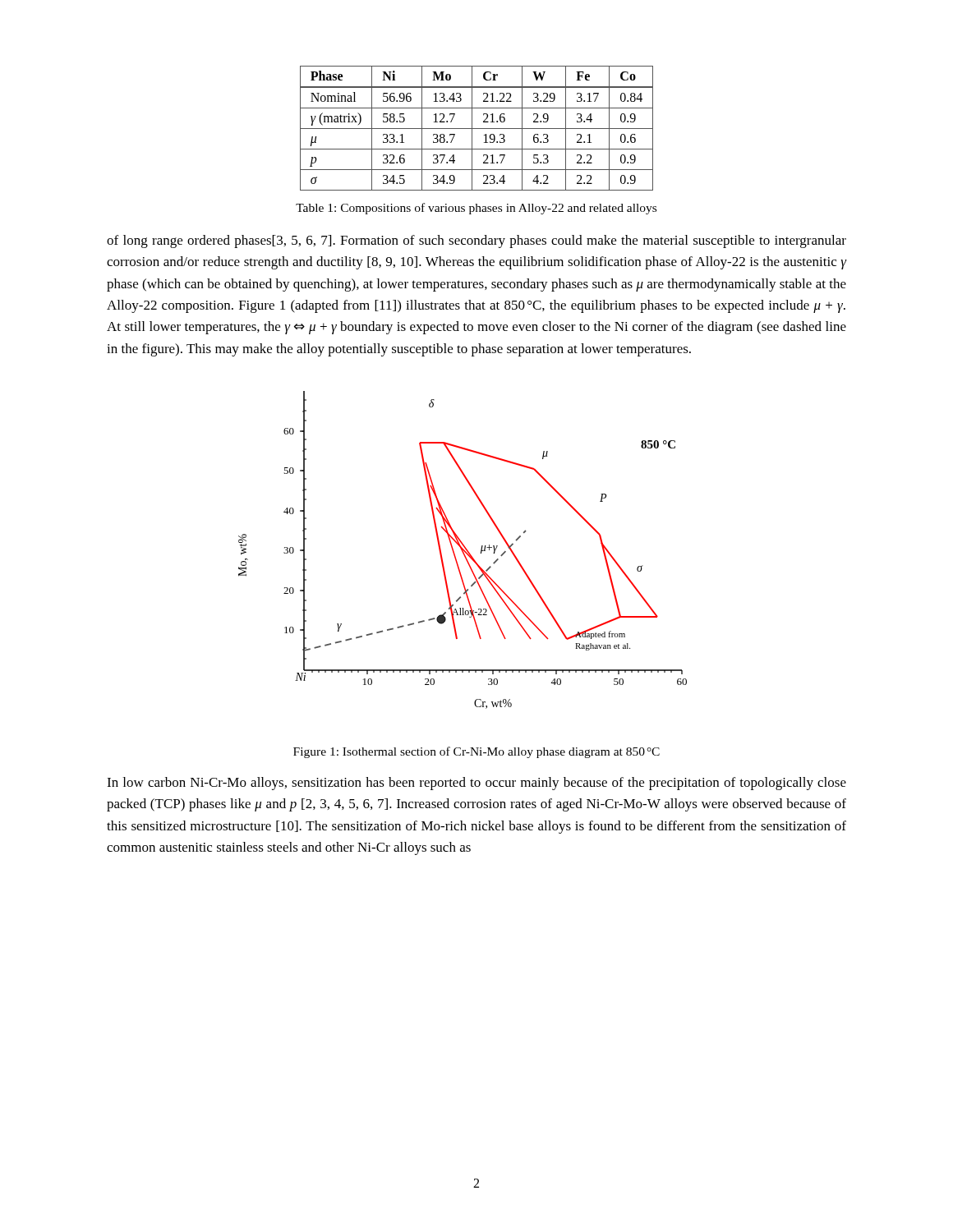Locate the table with the text "γ (matrix)"
Screen dimensions: 1232x953
[x=476, y=128]
